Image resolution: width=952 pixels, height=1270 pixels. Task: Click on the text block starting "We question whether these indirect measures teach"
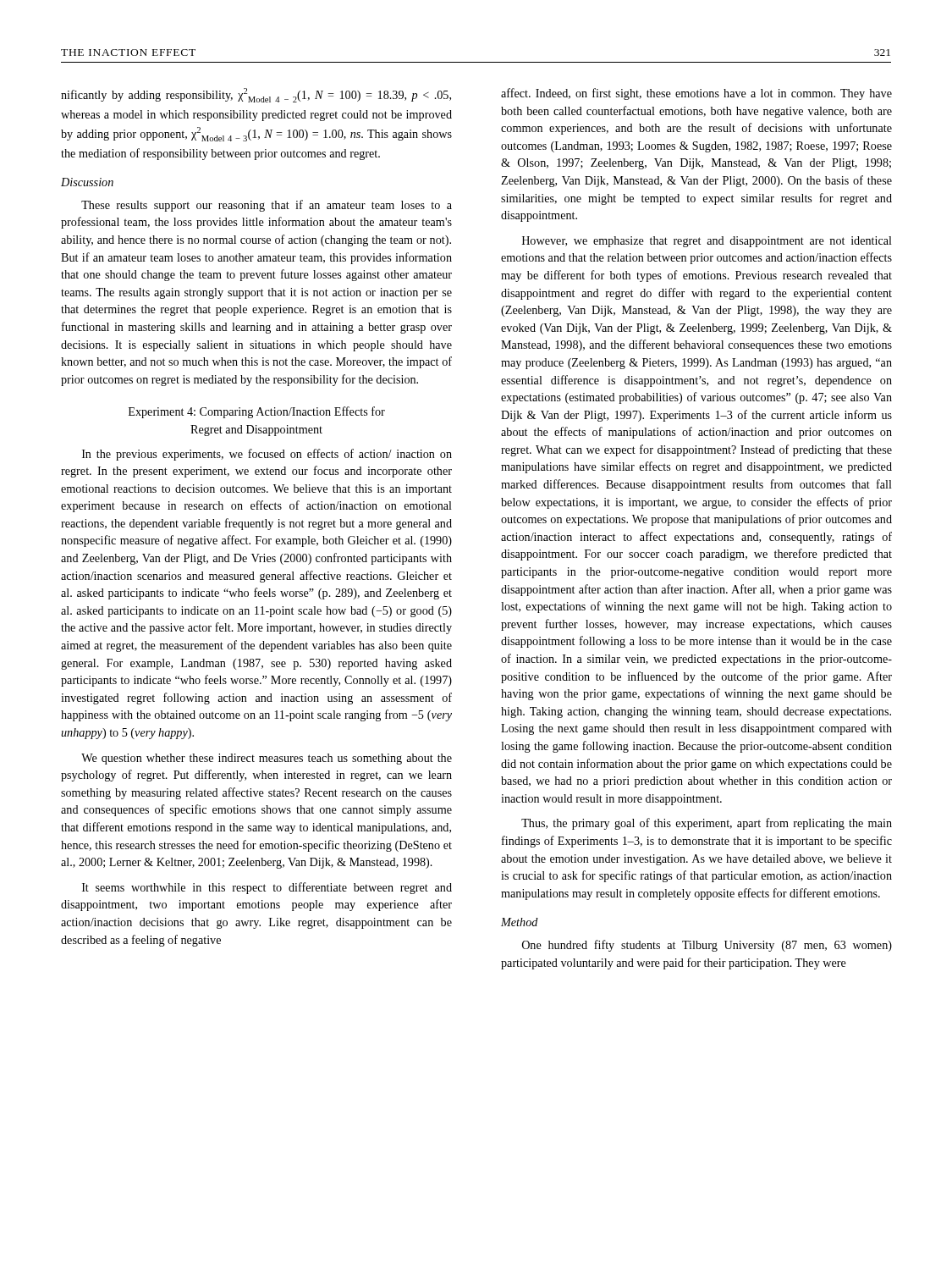click(256, 810)
